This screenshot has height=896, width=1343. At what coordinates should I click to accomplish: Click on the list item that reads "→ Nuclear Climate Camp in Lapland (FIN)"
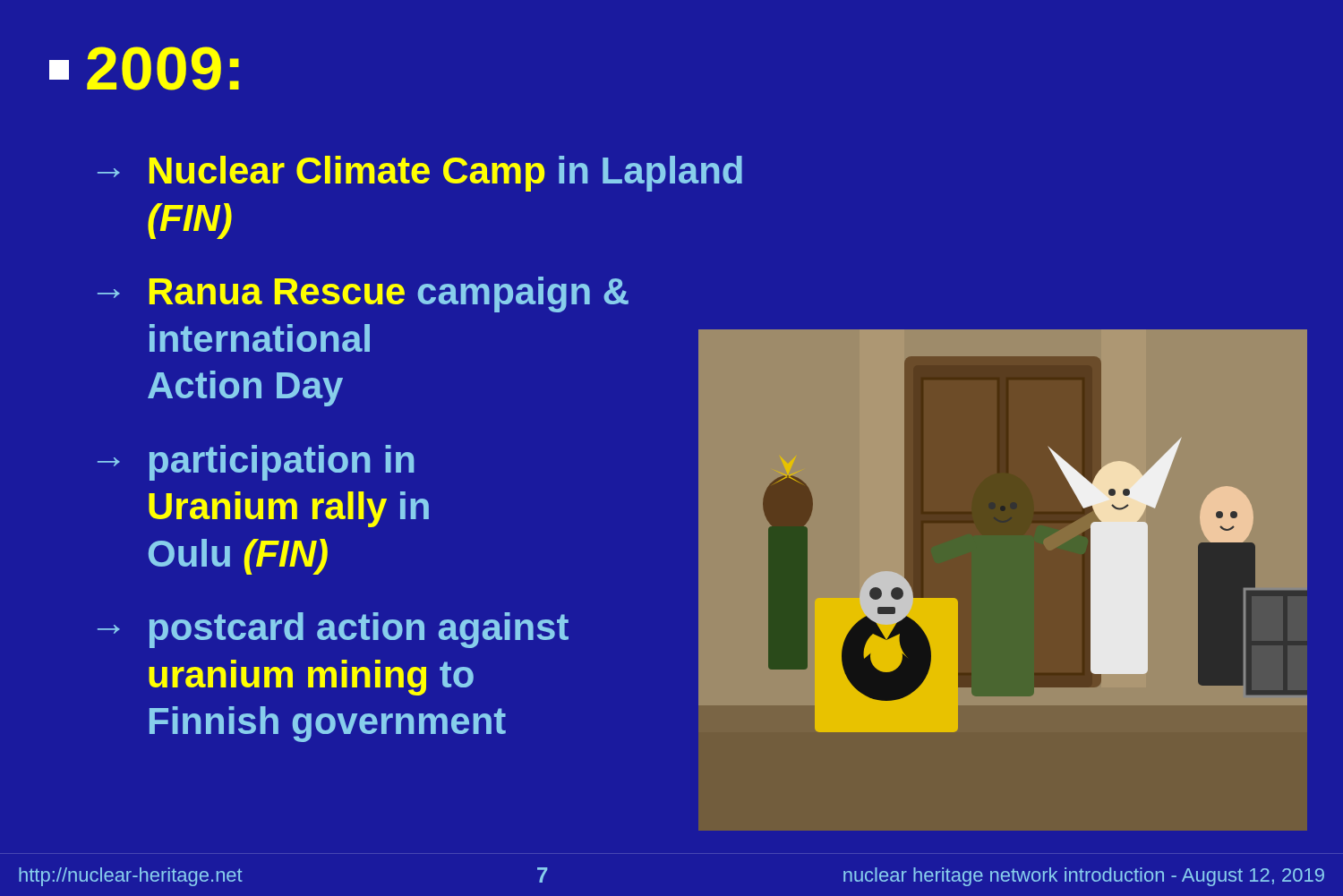[x=457, y=195]
